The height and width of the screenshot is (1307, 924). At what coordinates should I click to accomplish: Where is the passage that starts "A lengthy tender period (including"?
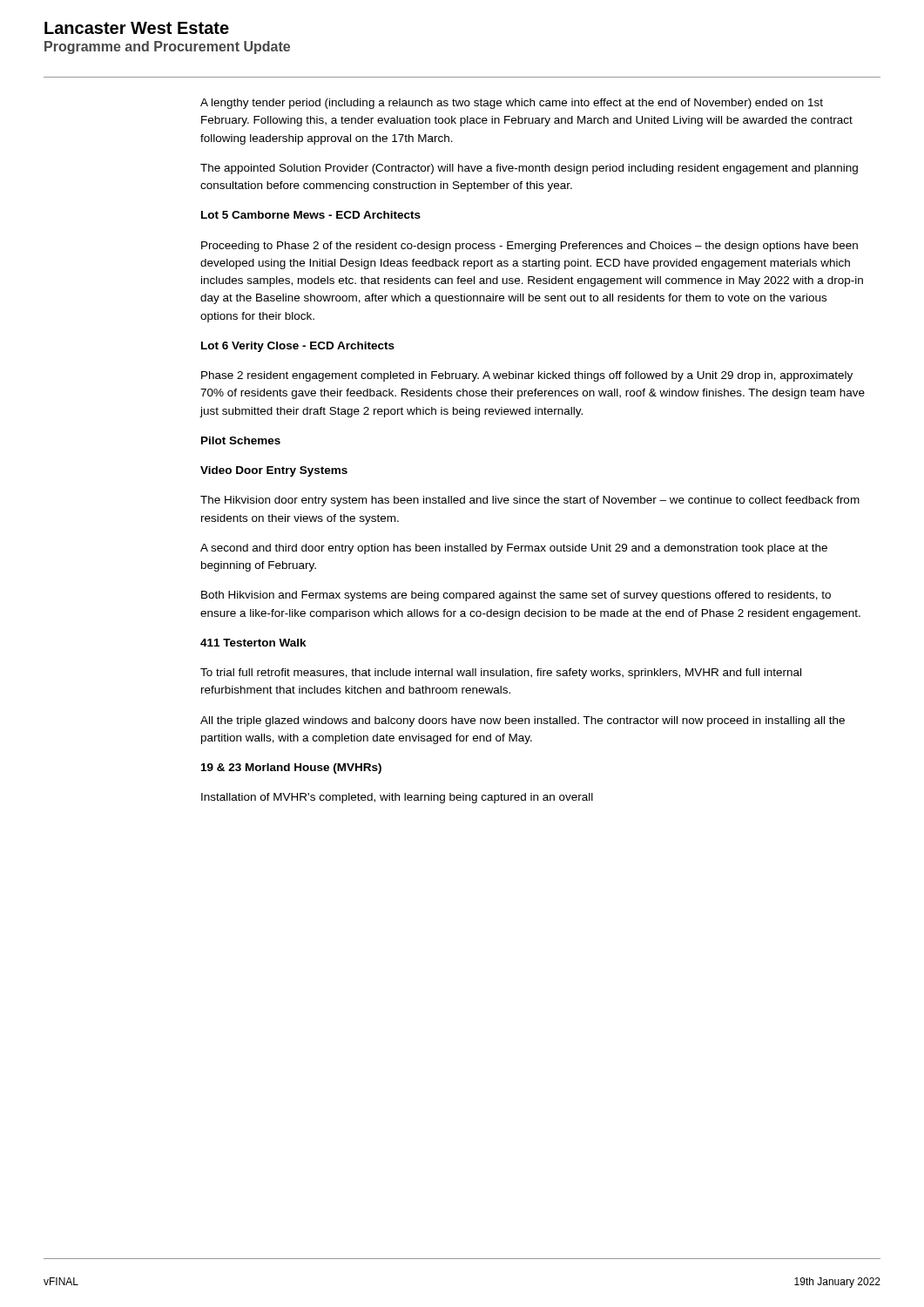pyautogui.click(x=534, y=121)
